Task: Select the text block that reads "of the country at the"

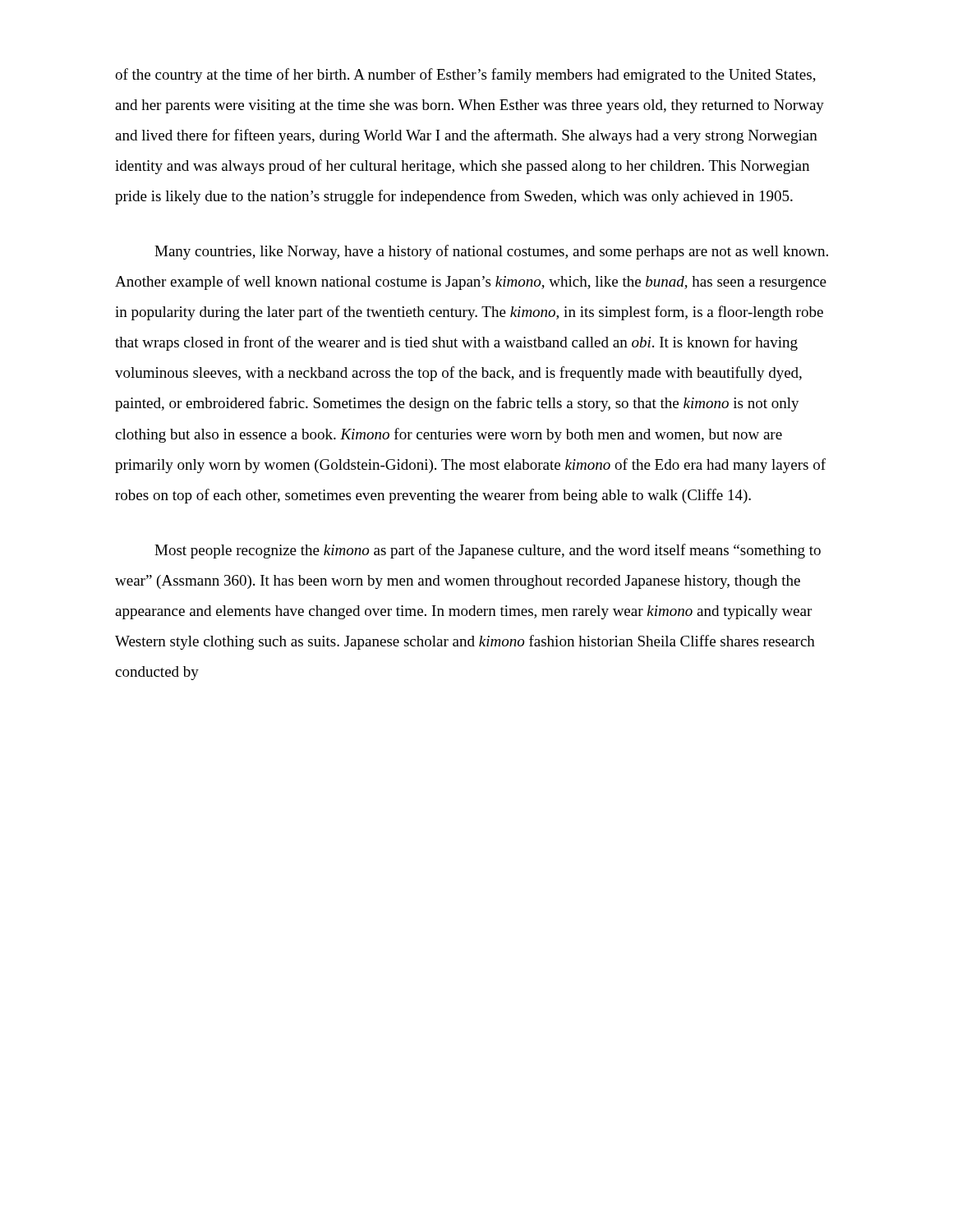Action: click(476, 373)
